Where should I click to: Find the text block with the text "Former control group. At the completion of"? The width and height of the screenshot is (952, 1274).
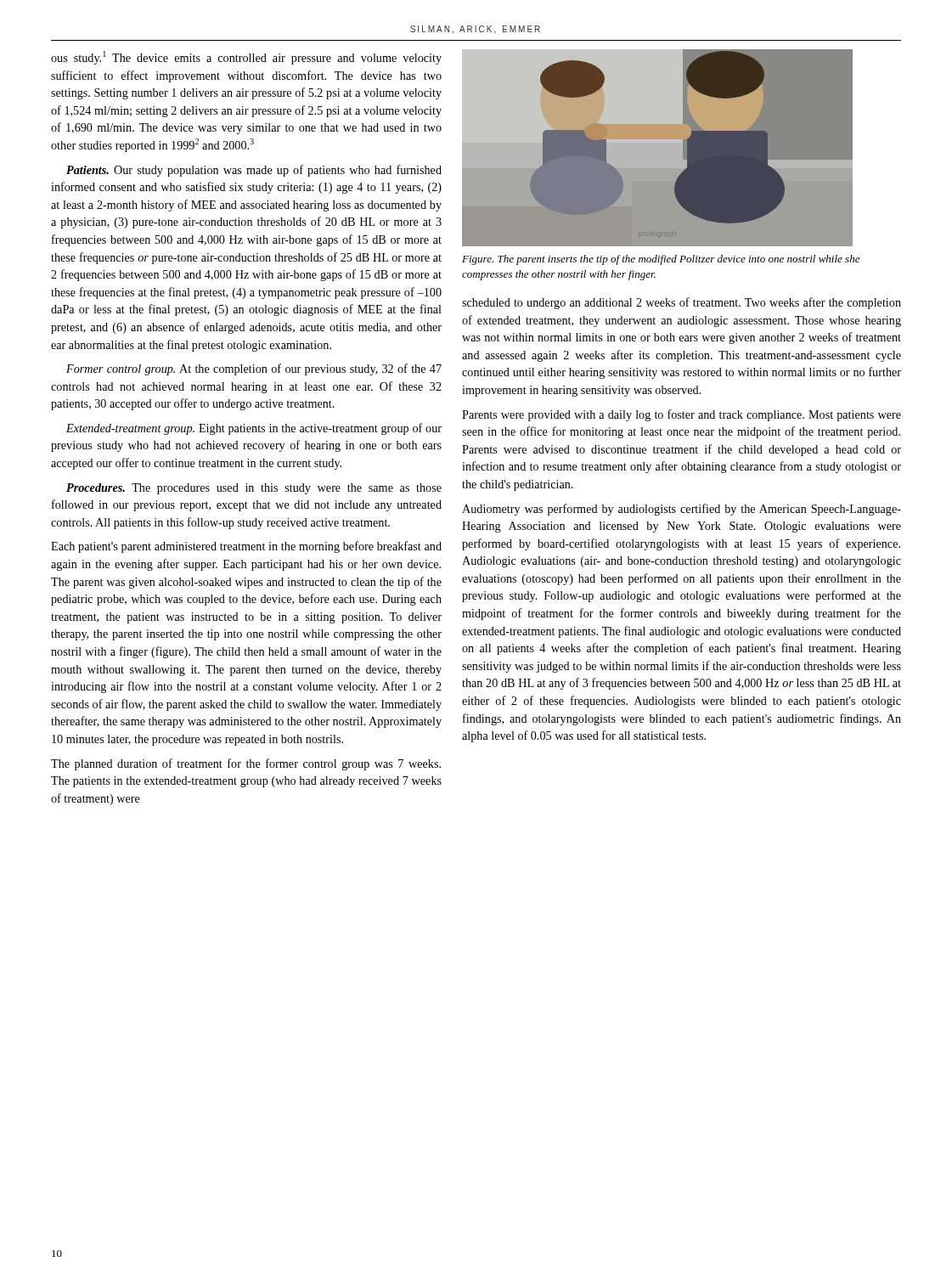(246, 386)
